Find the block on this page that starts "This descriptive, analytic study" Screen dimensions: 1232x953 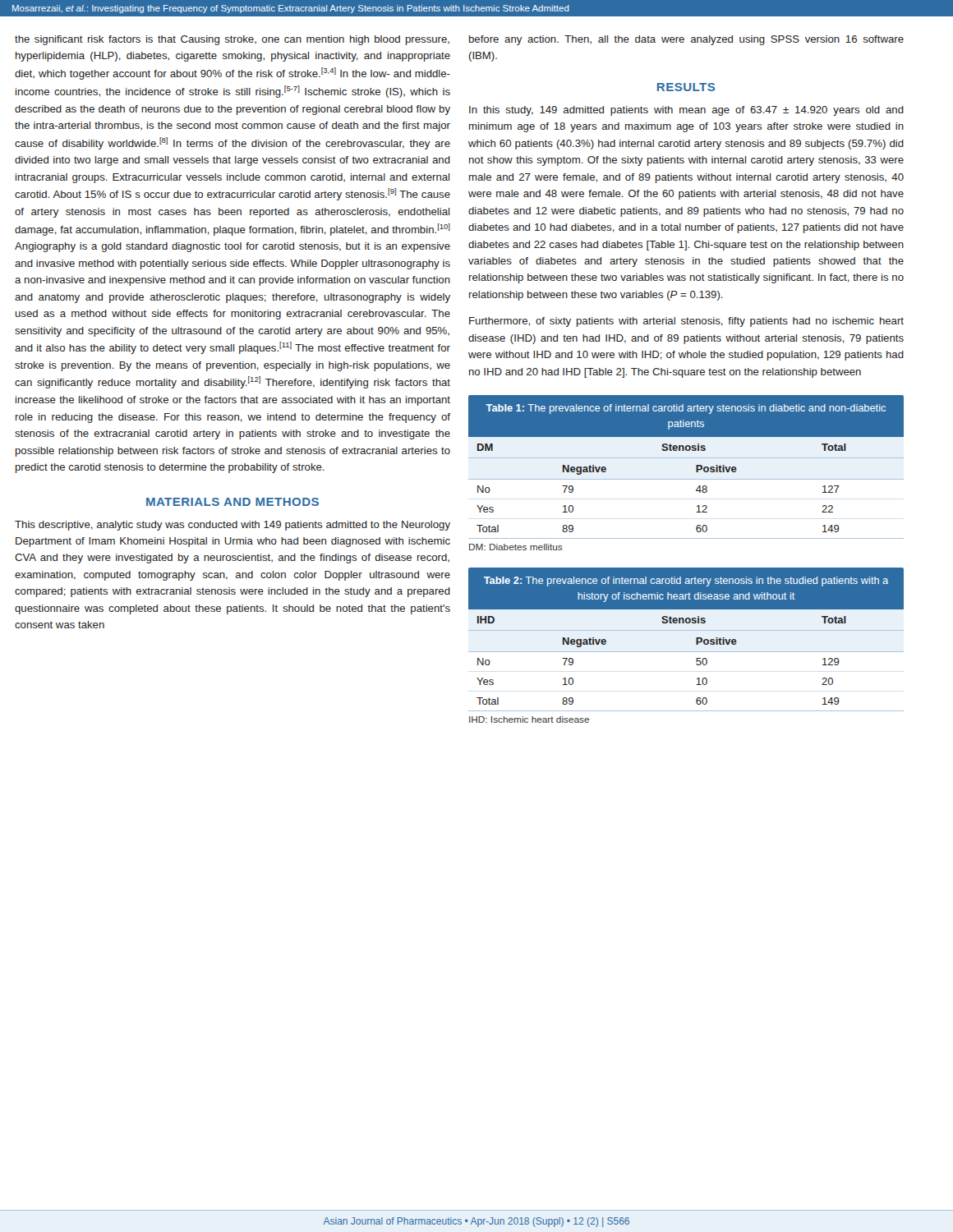[232, 574]
